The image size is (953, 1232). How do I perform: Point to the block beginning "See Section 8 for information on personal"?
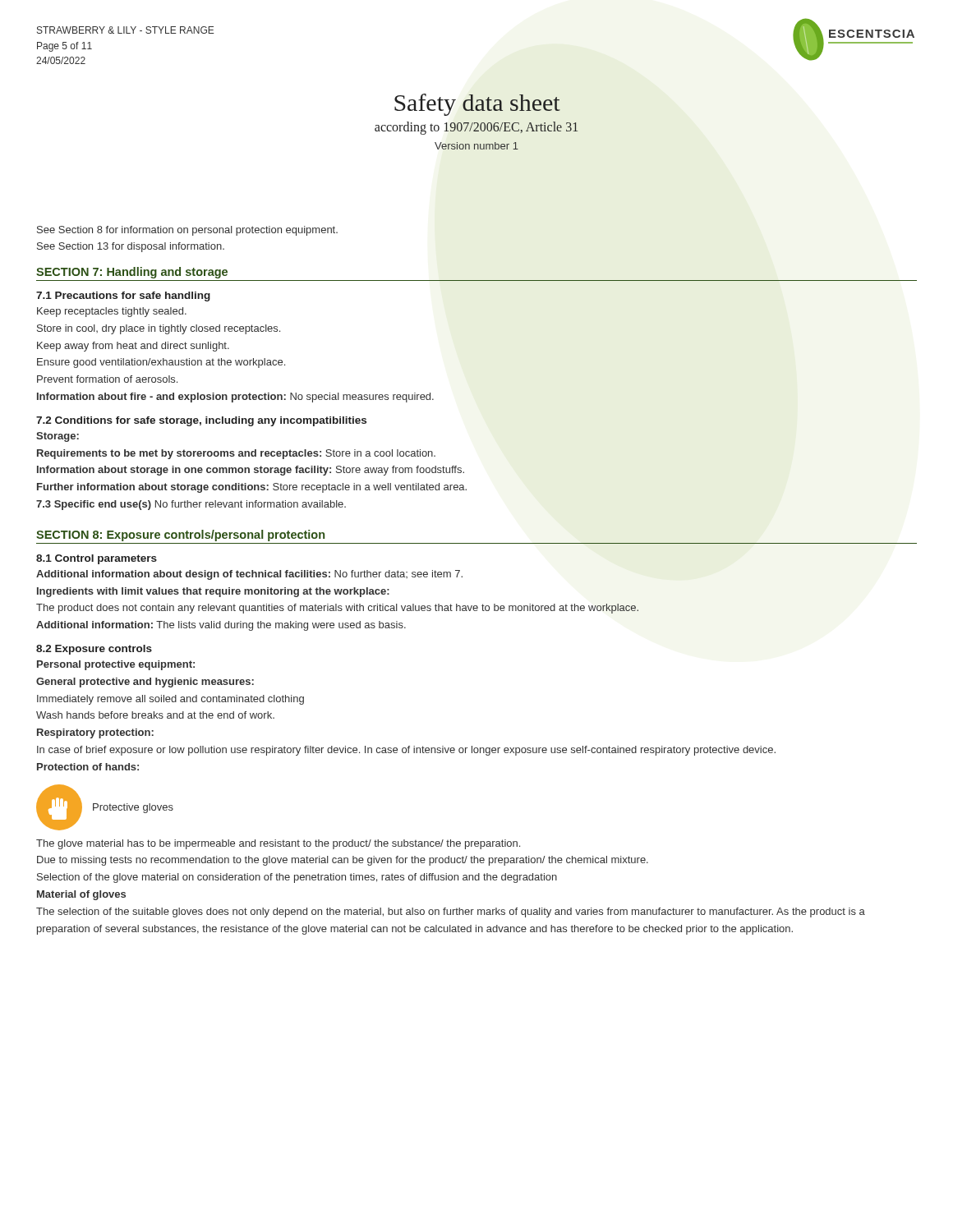coord(187,238)
